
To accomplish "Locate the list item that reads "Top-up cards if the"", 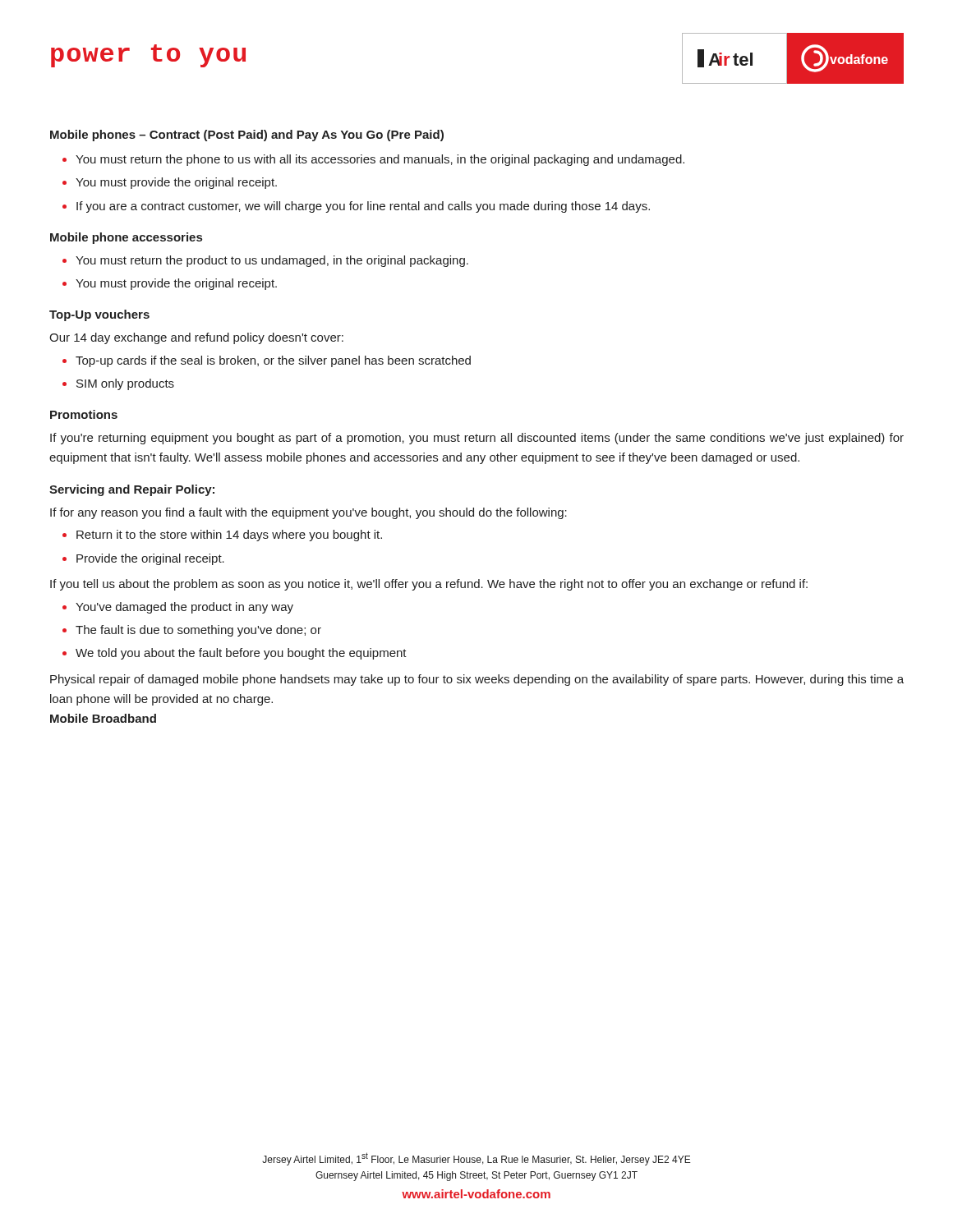I will (x=274, y=360).
